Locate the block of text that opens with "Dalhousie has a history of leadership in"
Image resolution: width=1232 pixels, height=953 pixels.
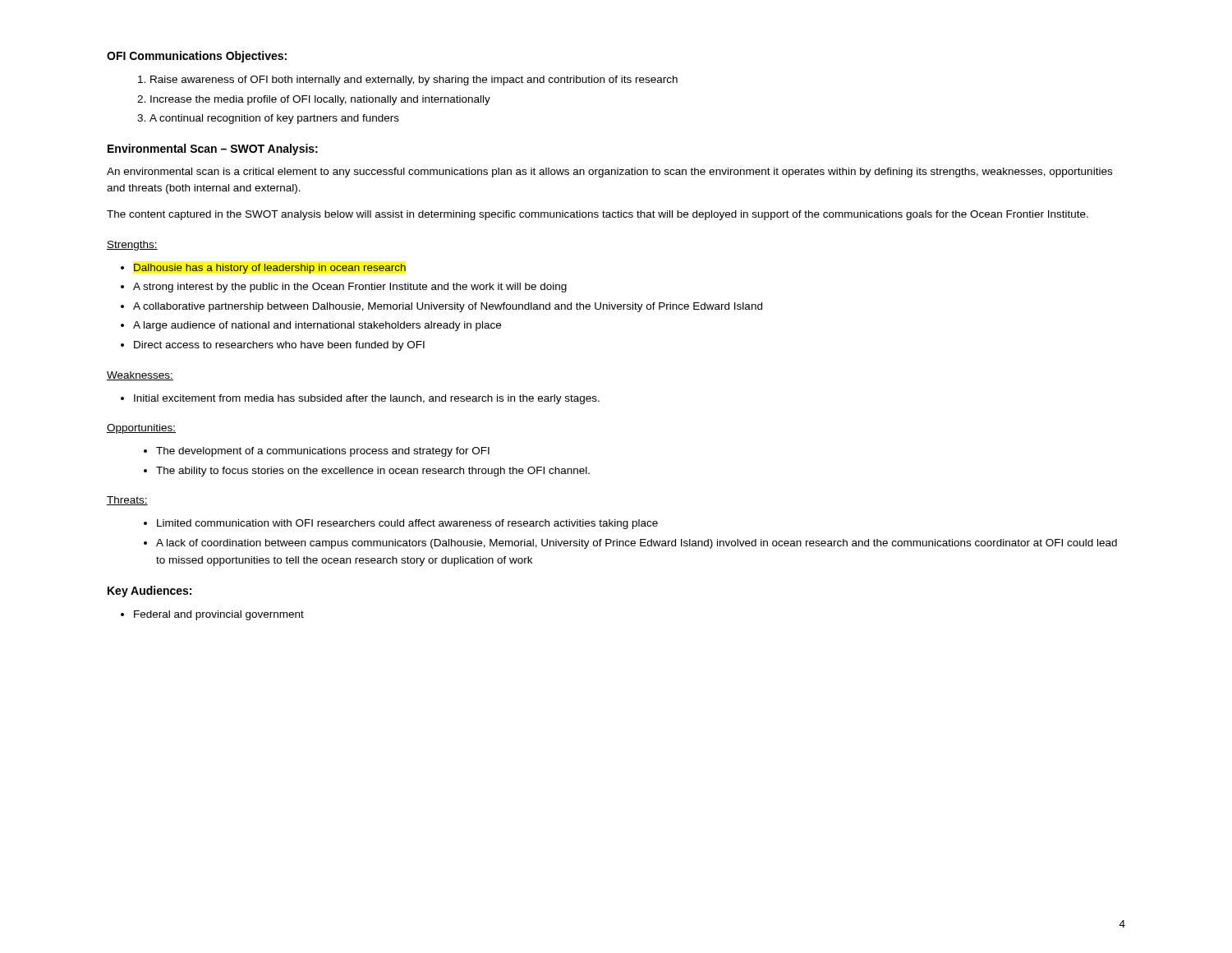(270, 269)
